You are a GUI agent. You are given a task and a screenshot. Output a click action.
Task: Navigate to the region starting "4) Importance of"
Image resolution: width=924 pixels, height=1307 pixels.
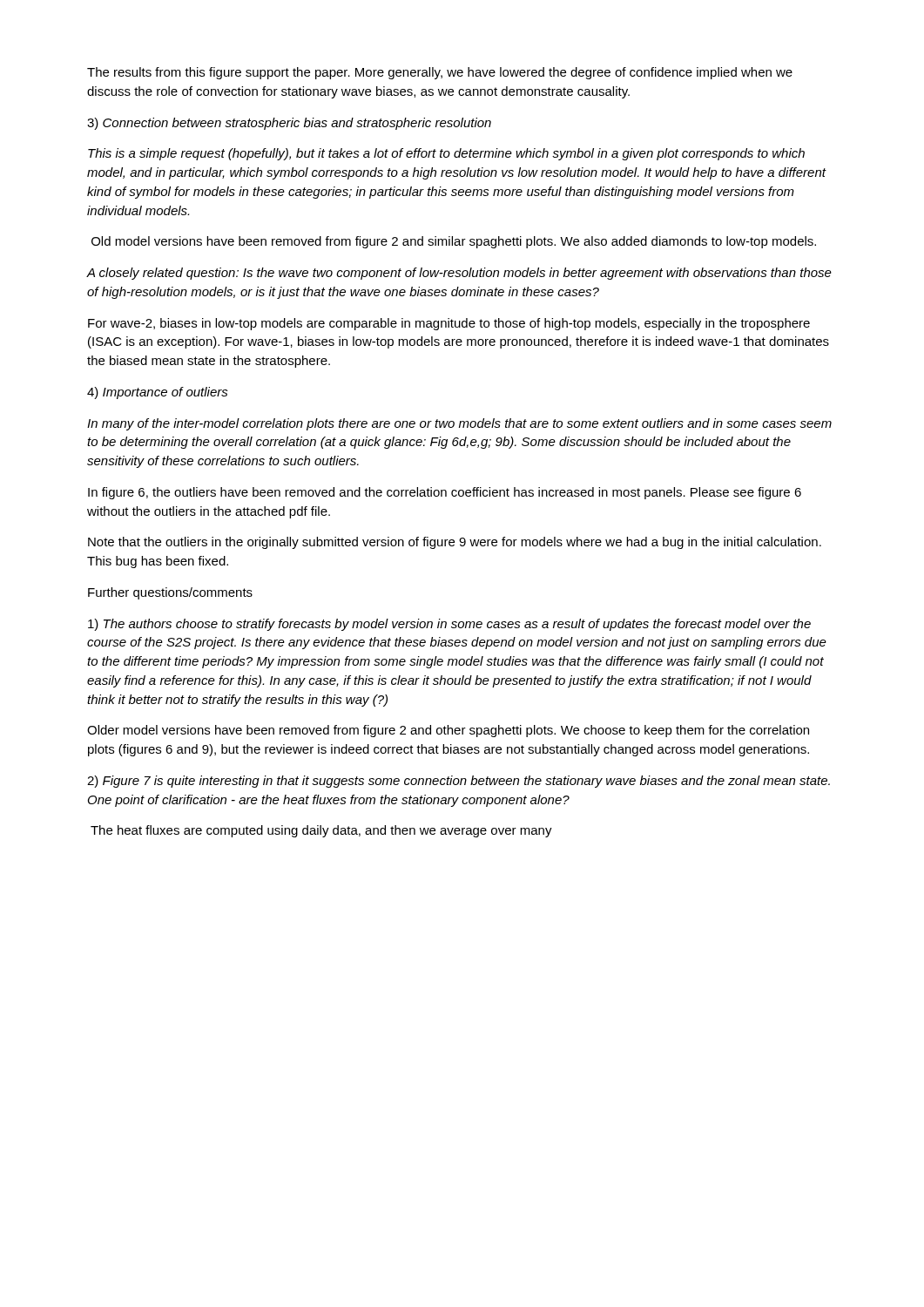coord(158,393)
